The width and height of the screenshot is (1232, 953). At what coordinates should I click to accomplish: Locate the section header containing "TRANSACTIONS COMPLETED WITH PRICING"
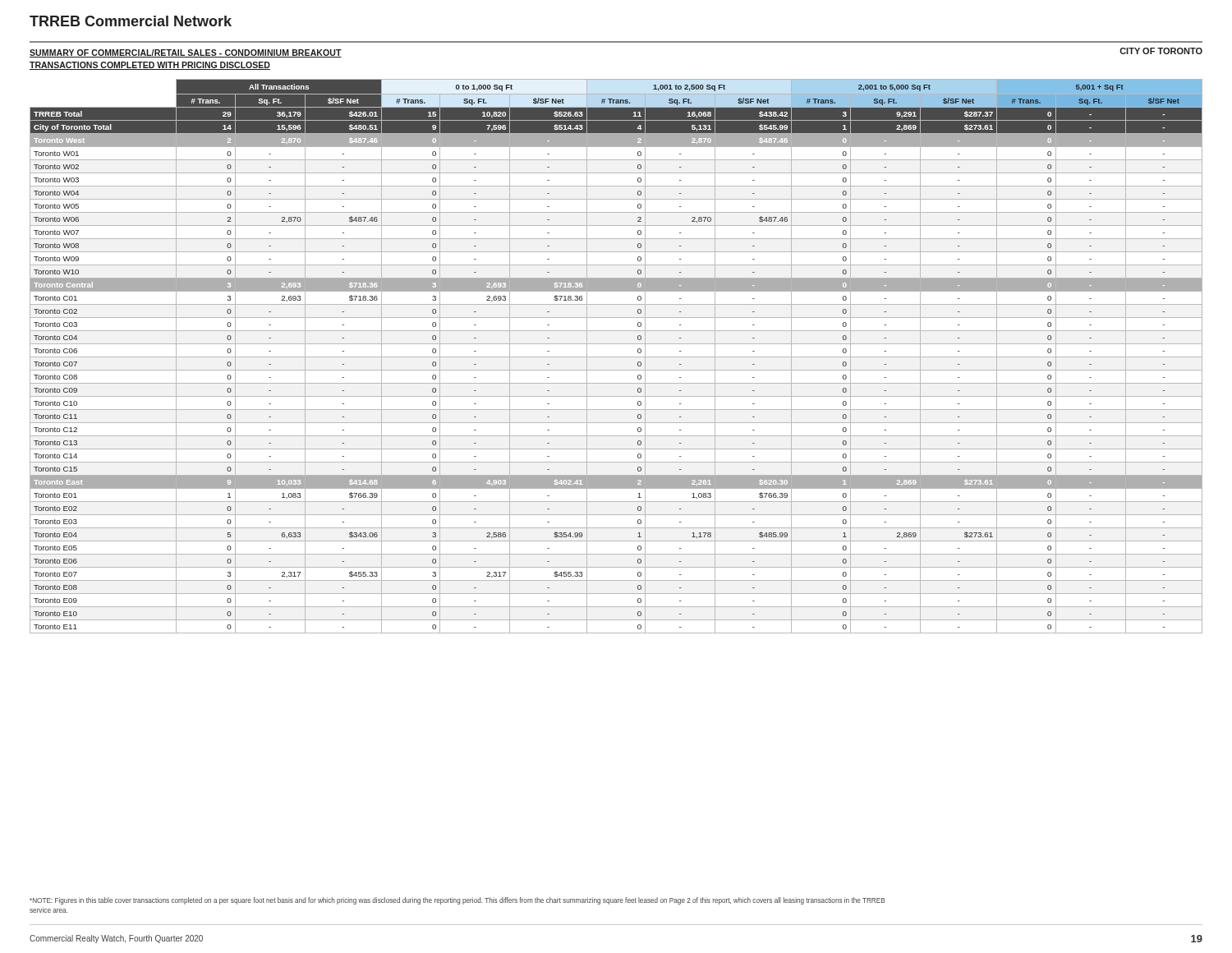[x=150, y=65]
